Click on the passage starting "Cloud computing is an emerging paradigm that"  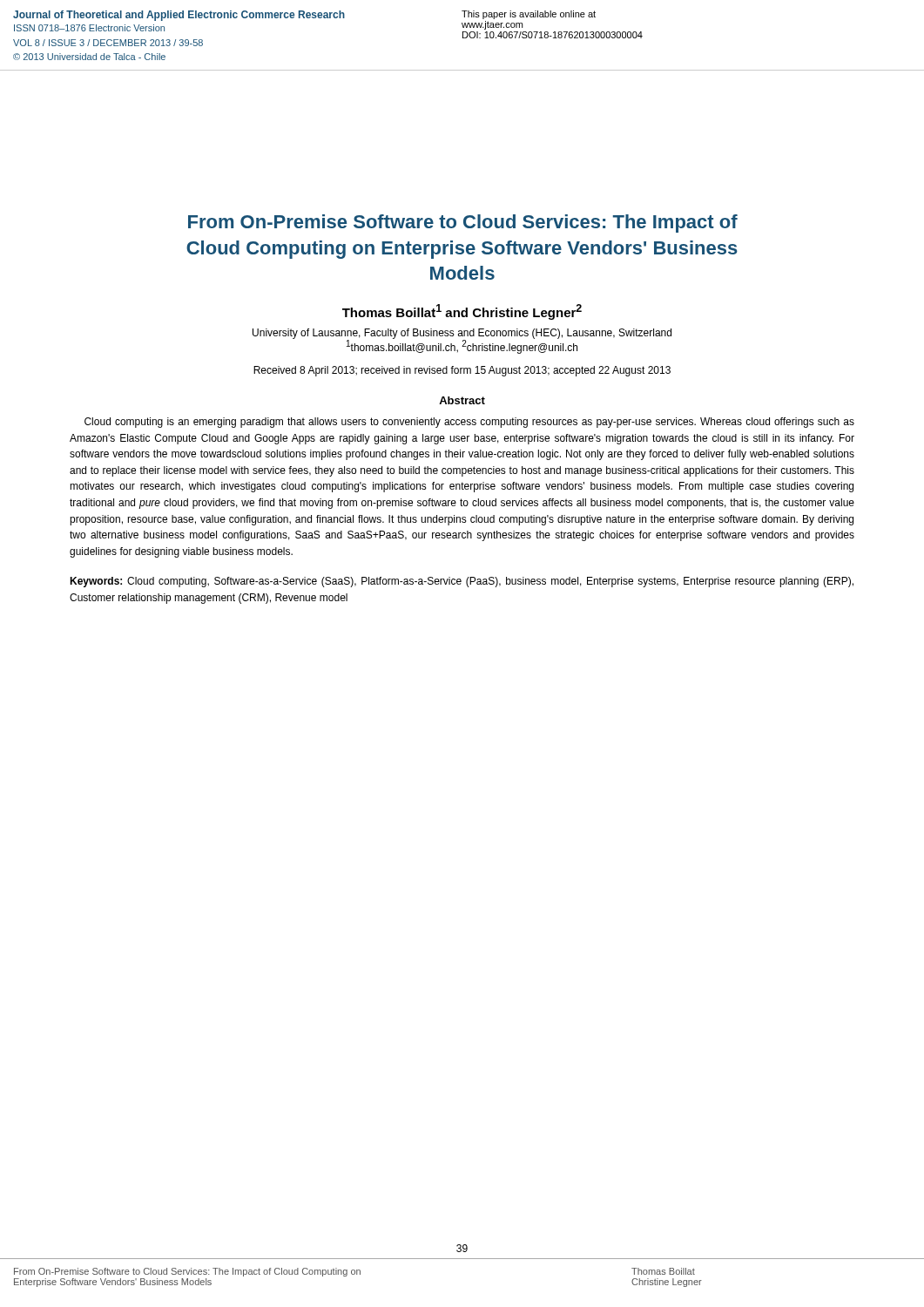[x=462, y=487]
